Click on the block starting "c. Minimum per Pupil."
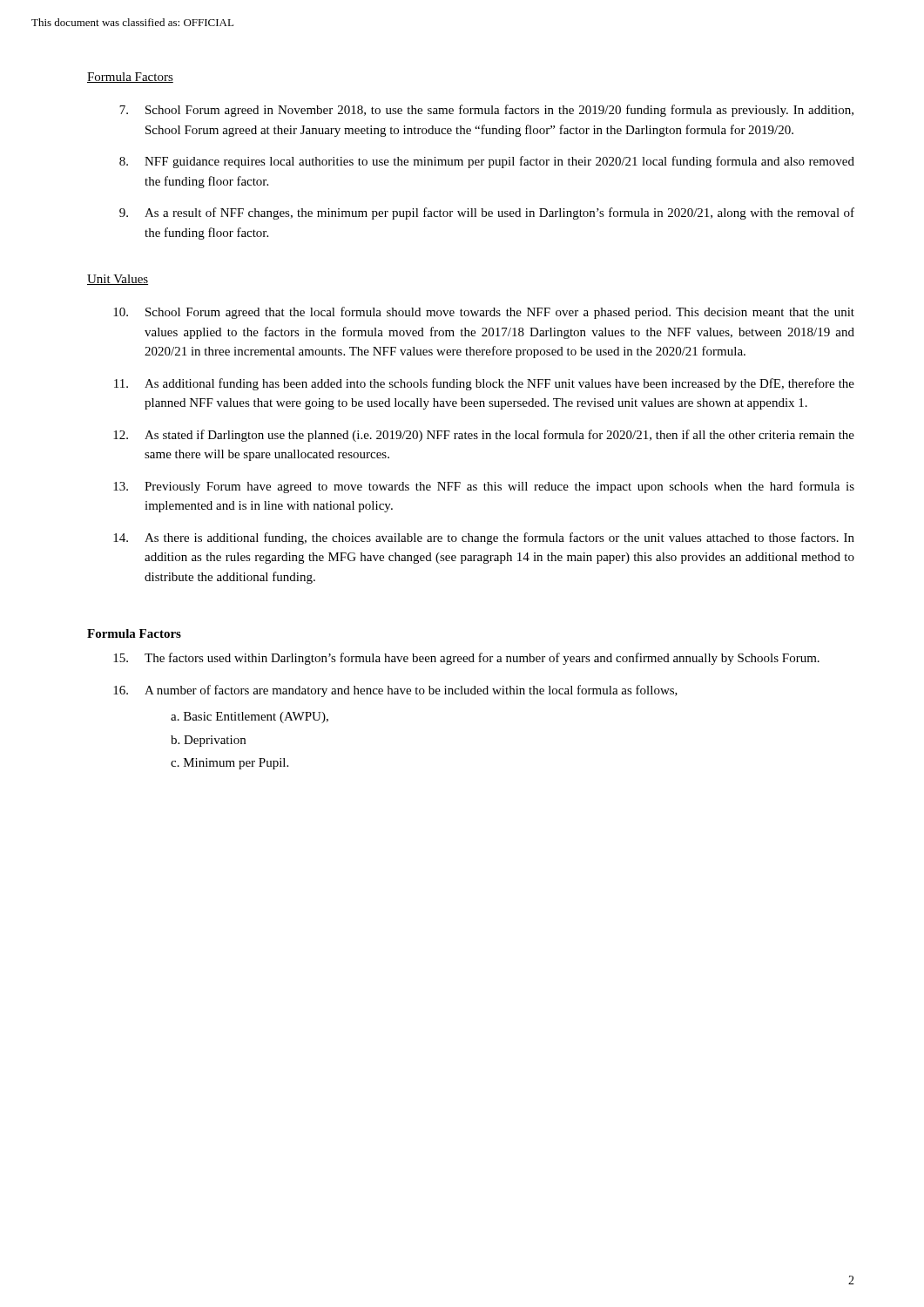 [230, 762]
